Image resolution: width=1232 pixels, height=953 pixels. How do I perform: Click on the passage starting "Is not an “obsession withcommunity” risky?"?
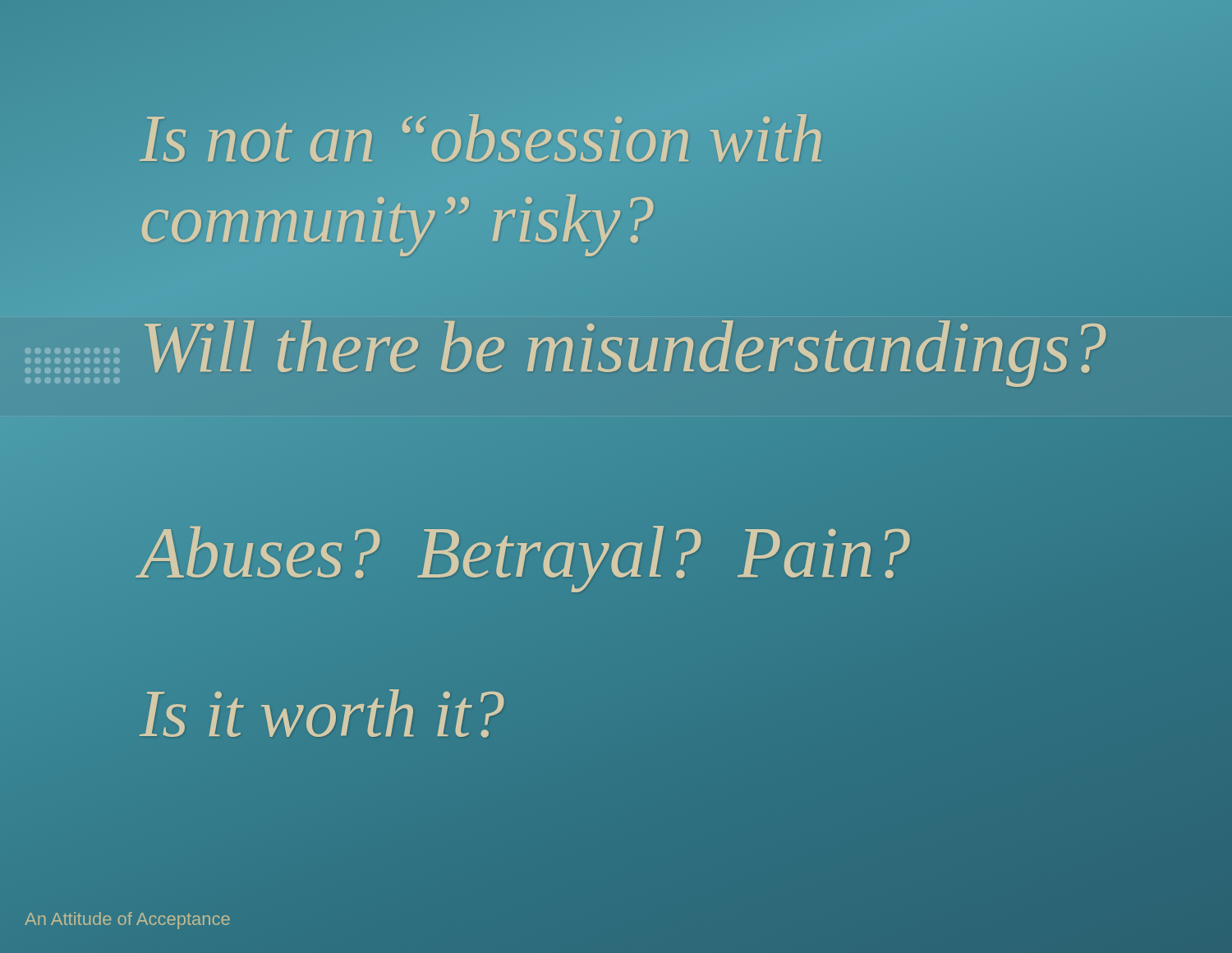[482, 179]
